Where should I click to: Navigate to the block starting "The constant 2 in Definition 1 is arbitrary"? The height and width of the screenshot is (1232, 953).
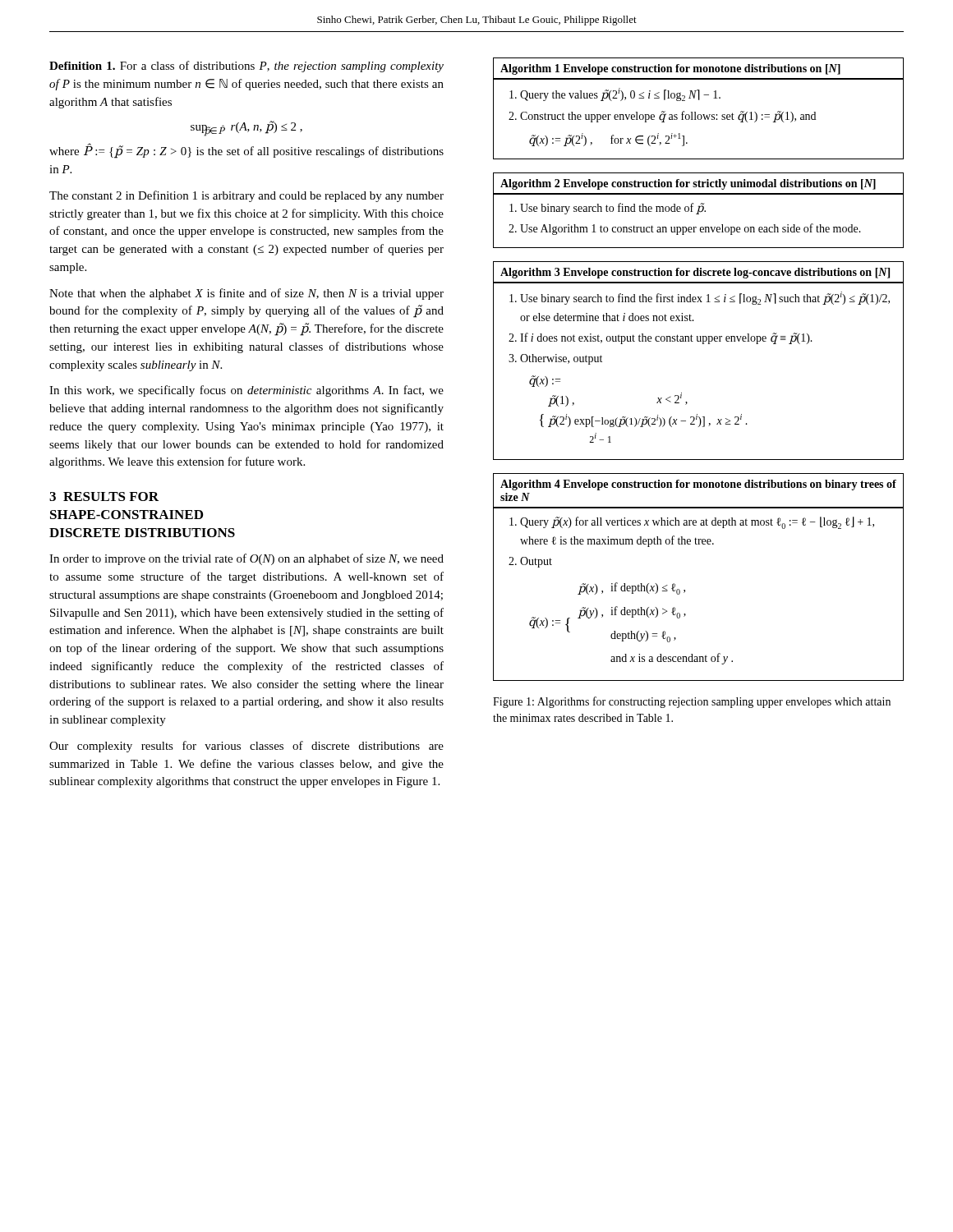coord(246,231)
